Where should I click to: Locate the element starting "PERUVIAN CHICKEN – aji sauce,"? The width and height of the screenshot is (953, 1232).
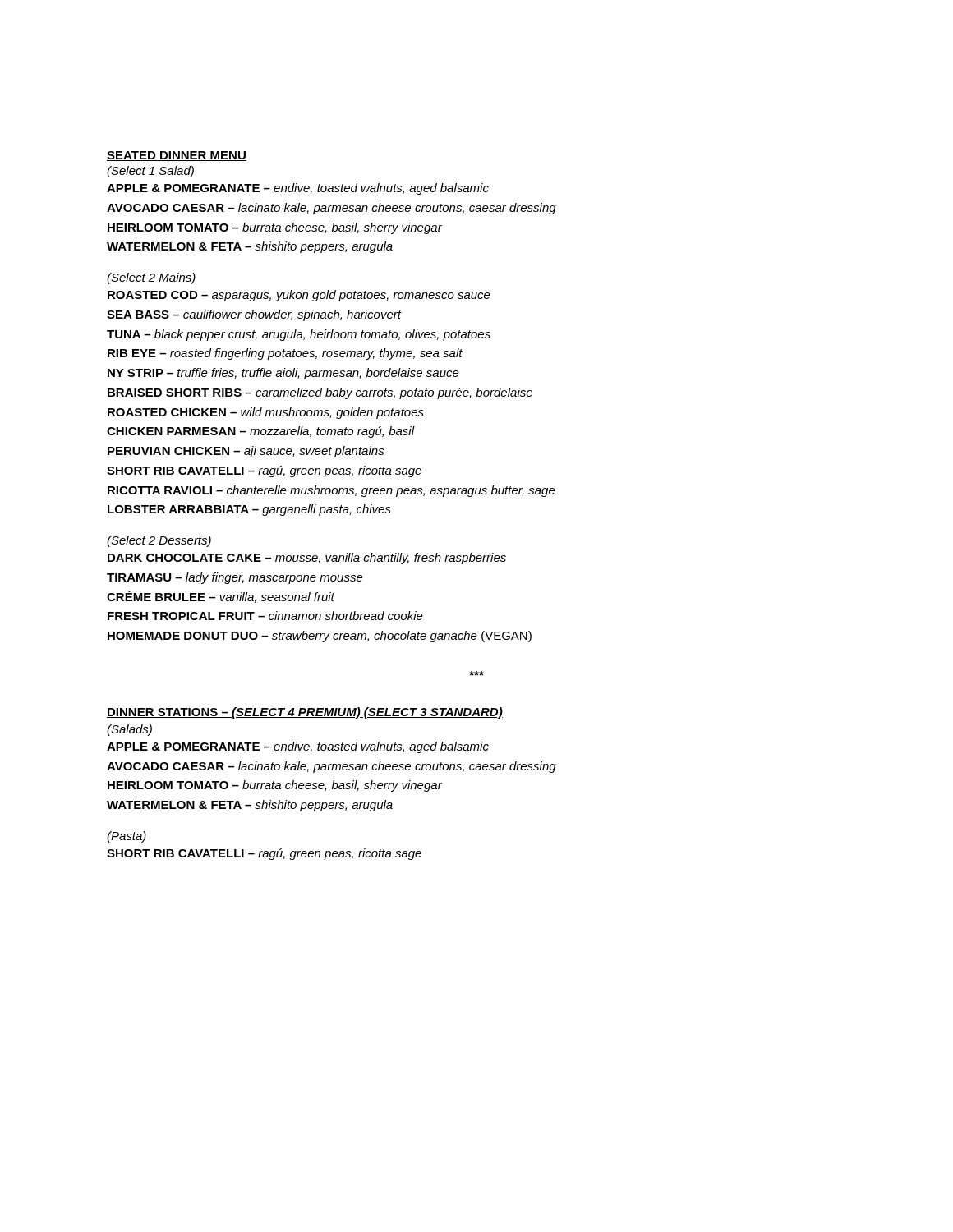click(245, 450)
